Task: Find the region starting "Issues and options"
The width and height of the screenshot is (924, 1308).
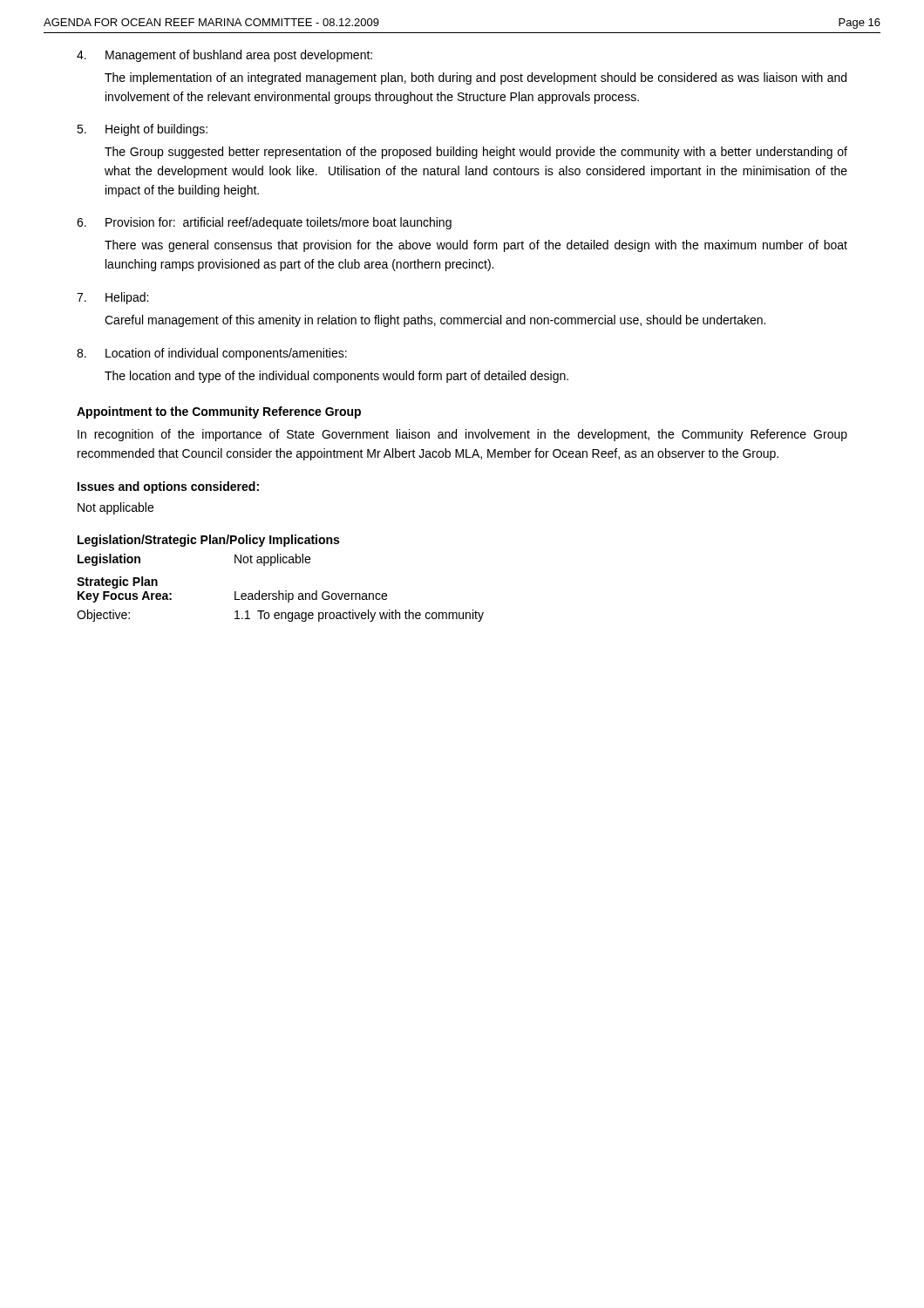Action: pyautogui.click(x=168, y=486)
